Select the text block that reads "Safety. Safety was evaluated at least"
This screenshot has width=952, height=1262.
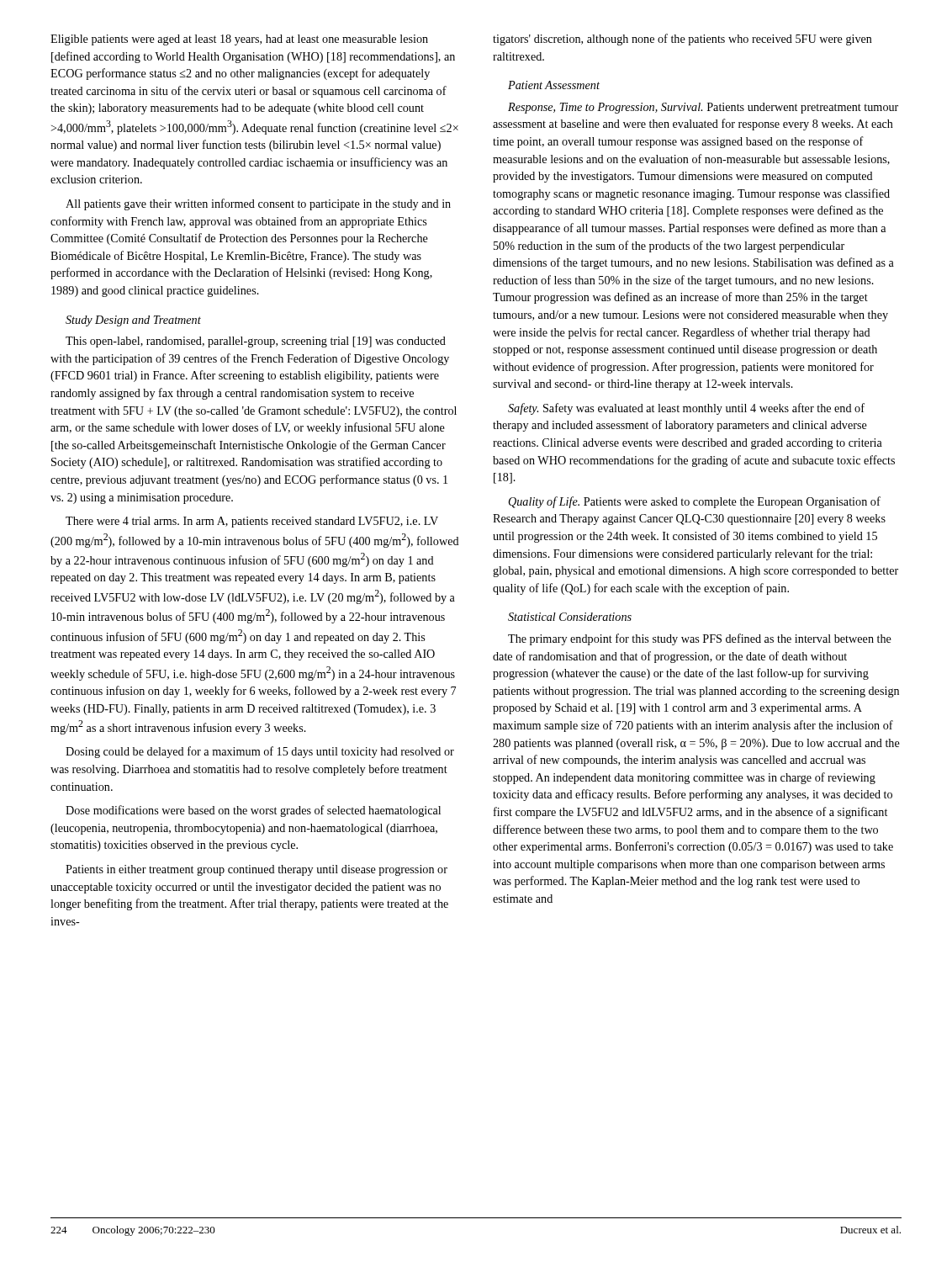697,443
